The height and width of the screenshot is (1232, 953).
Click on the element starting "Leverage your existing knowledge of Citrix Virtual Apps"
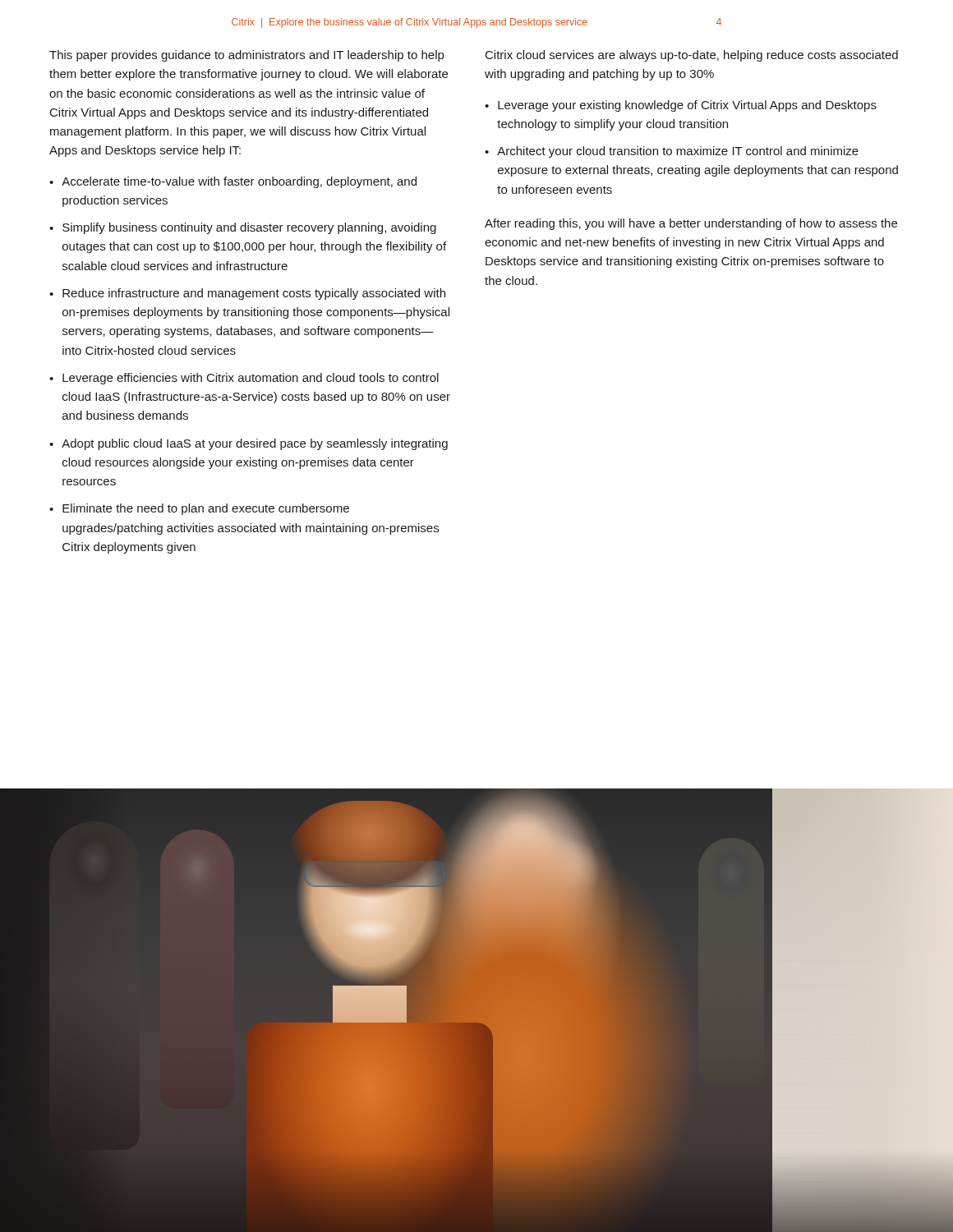[x=701, y=114]
